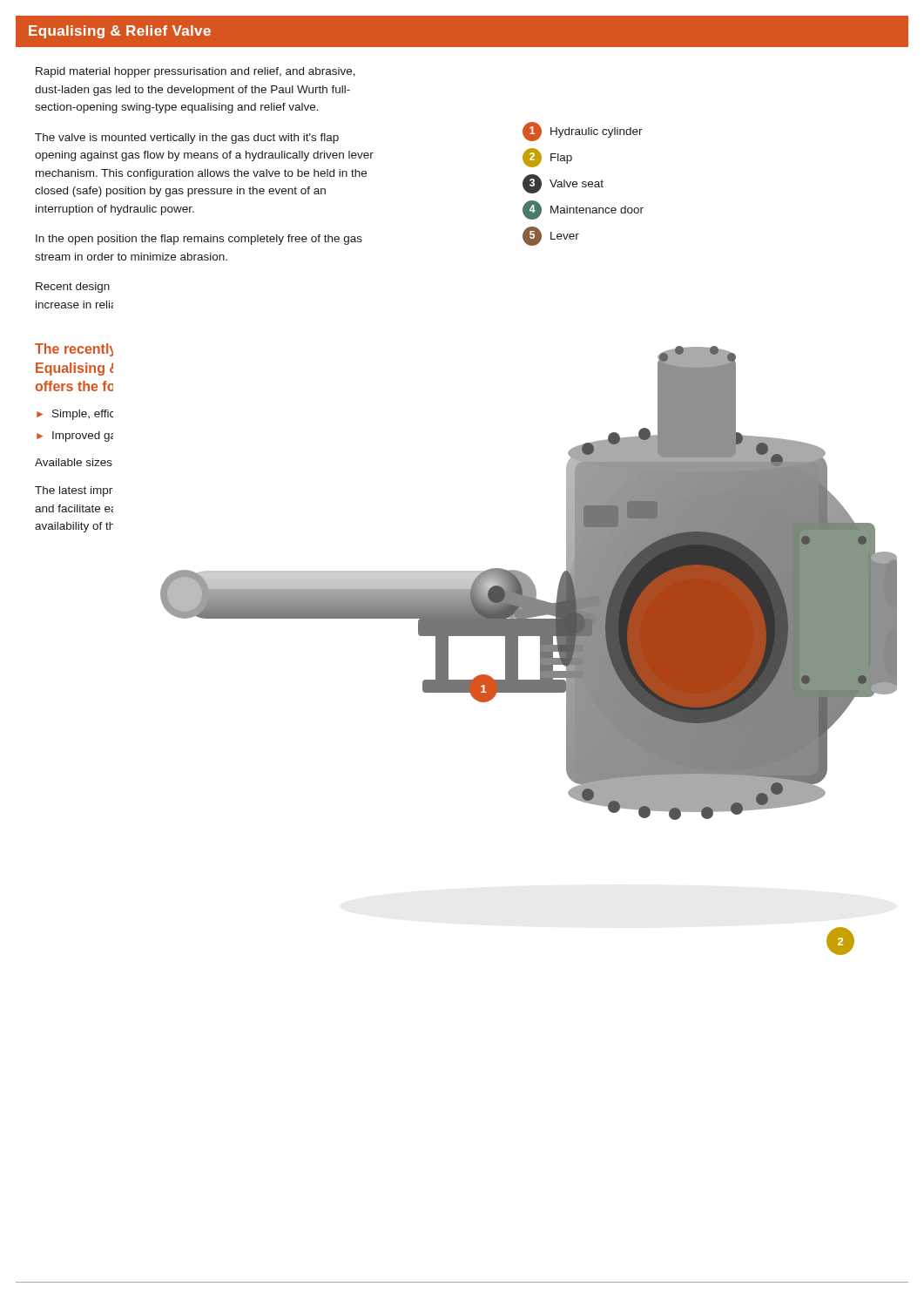This screenshot has height=1307, width=924.
Task: Where does it say "Available sizes are: ND250 – ND400 – ND500"?
Action: pyautogui.click(x=74, y=462)
